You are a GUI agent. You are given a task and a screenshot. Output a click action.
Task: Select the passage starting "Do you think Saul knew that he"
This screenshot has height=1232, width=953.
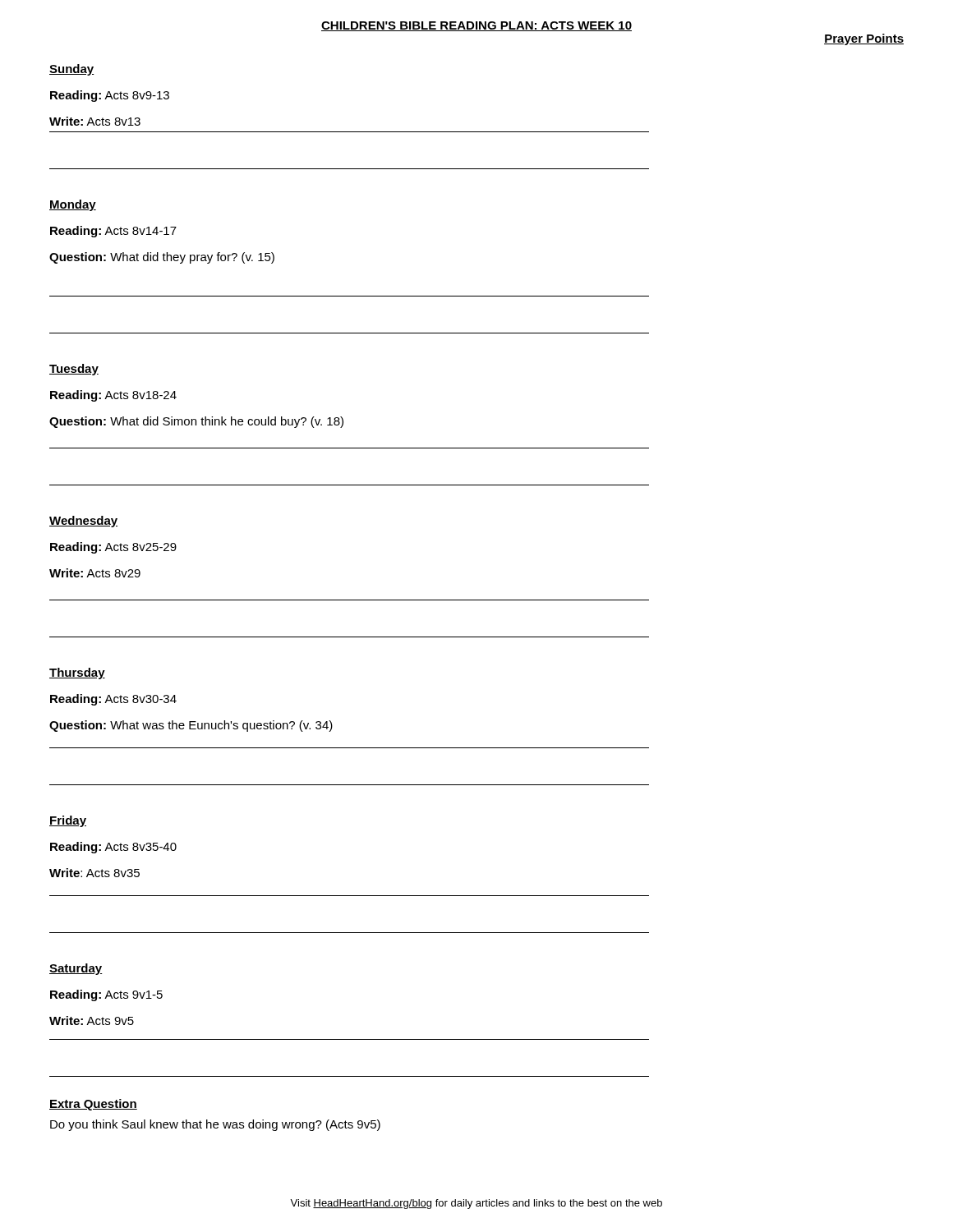pyautogui.click(x=215, y=1124)
